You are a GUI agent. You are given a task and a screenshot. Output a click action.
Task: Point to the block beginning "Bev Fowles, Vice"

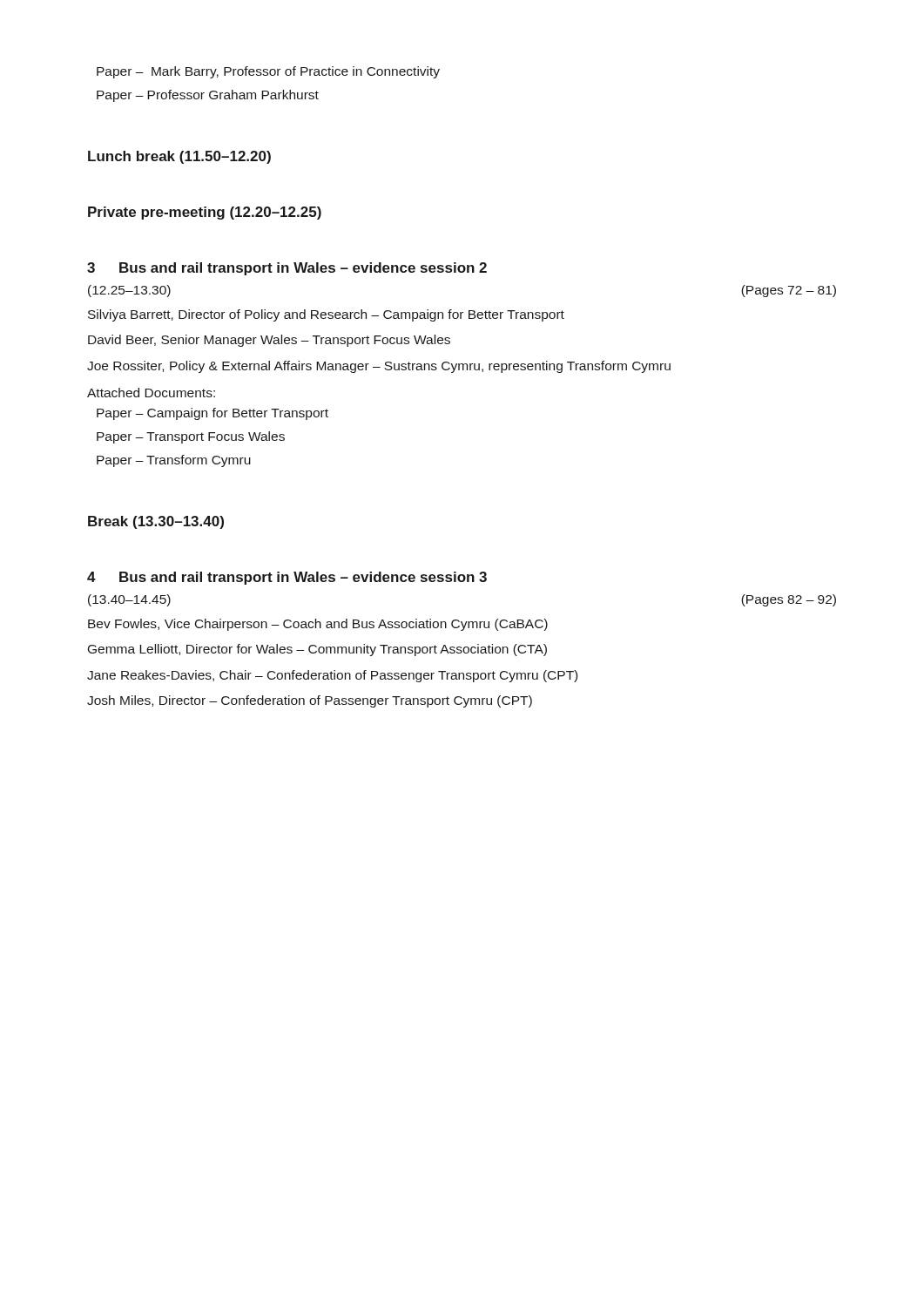(318, 623)
